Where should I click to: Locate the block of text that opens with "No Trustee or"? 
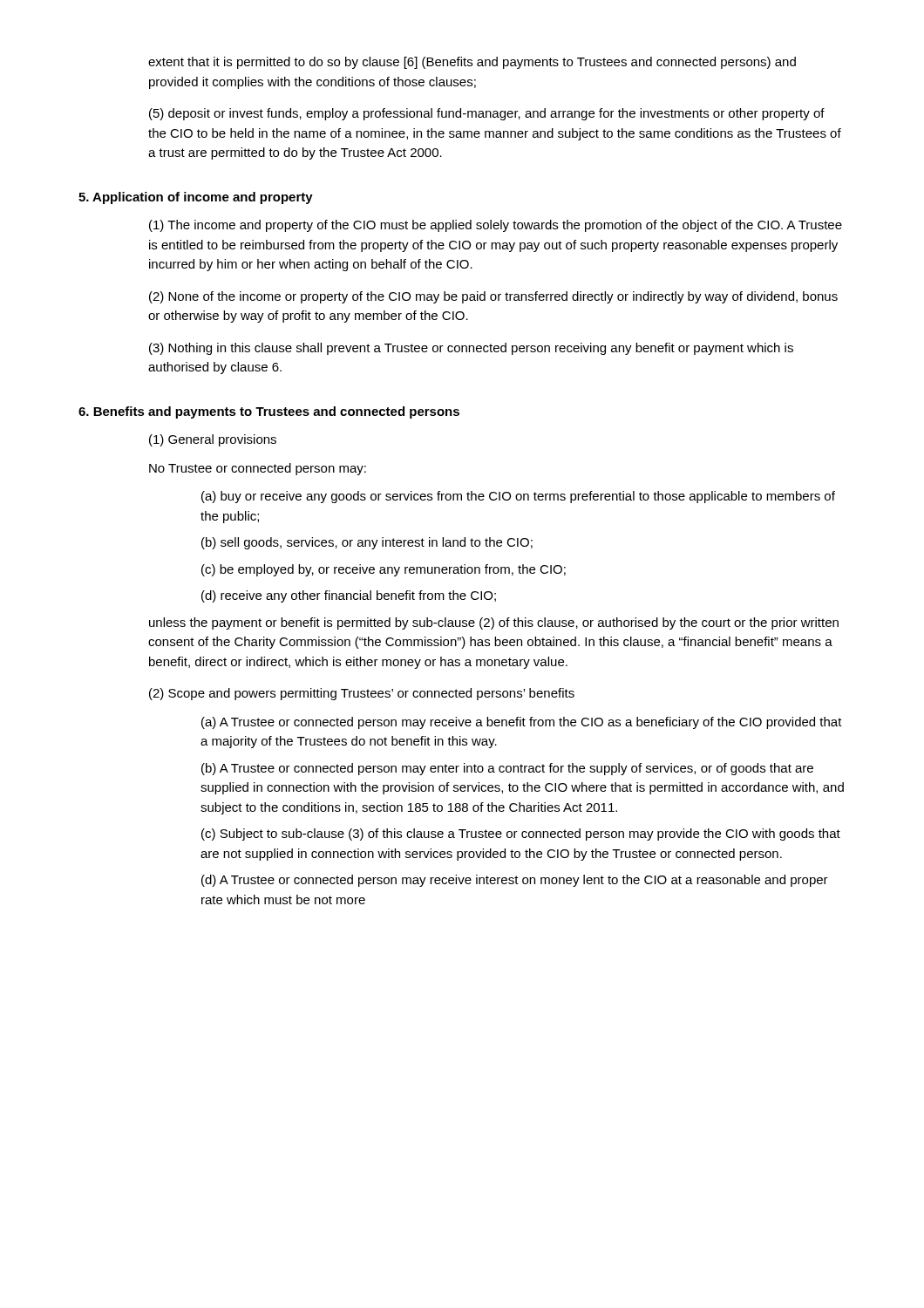click(x=258, y=467)
